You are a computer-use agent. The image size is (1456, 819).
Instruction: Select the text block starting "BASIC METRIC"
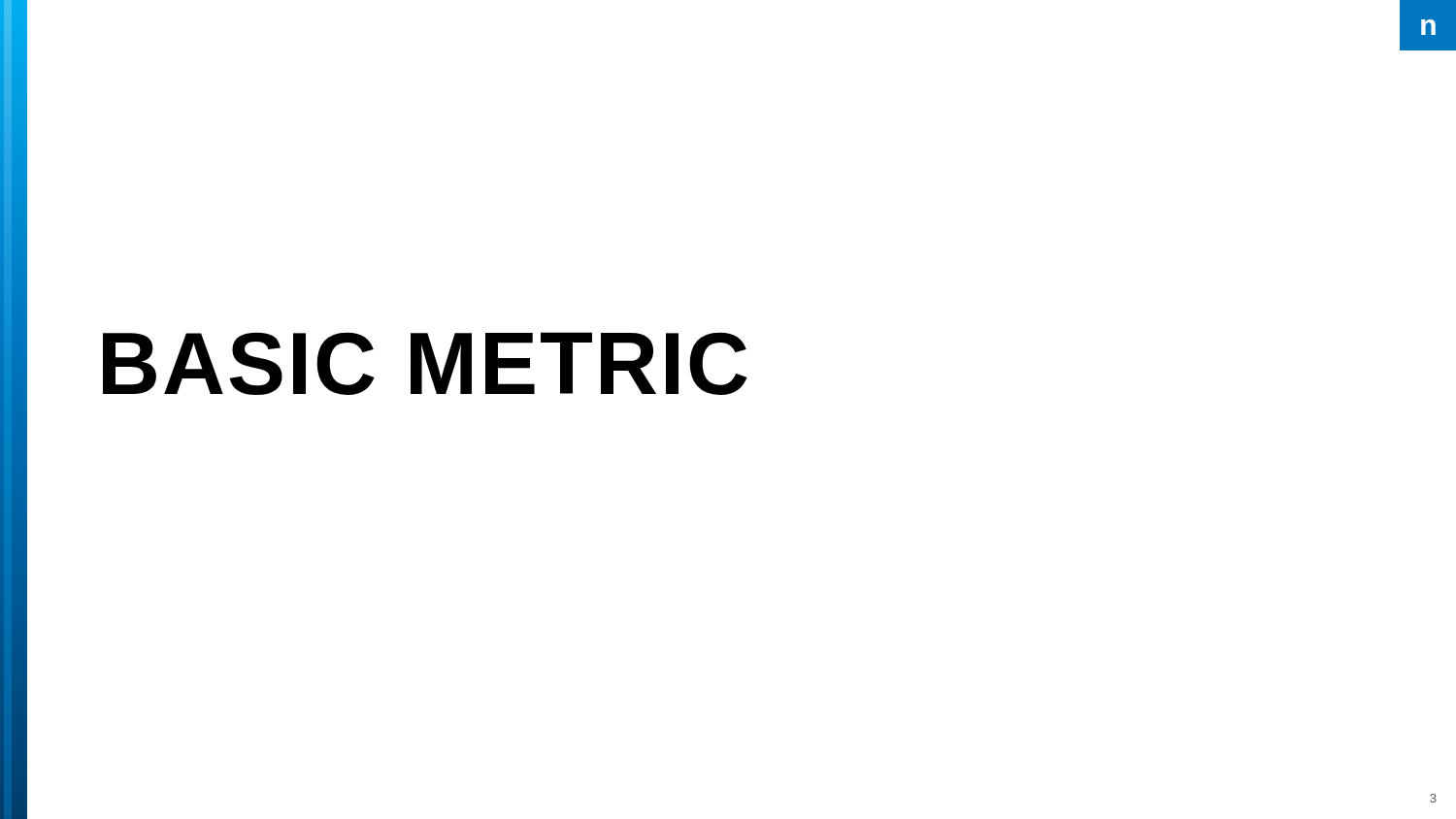pos(424,364)
